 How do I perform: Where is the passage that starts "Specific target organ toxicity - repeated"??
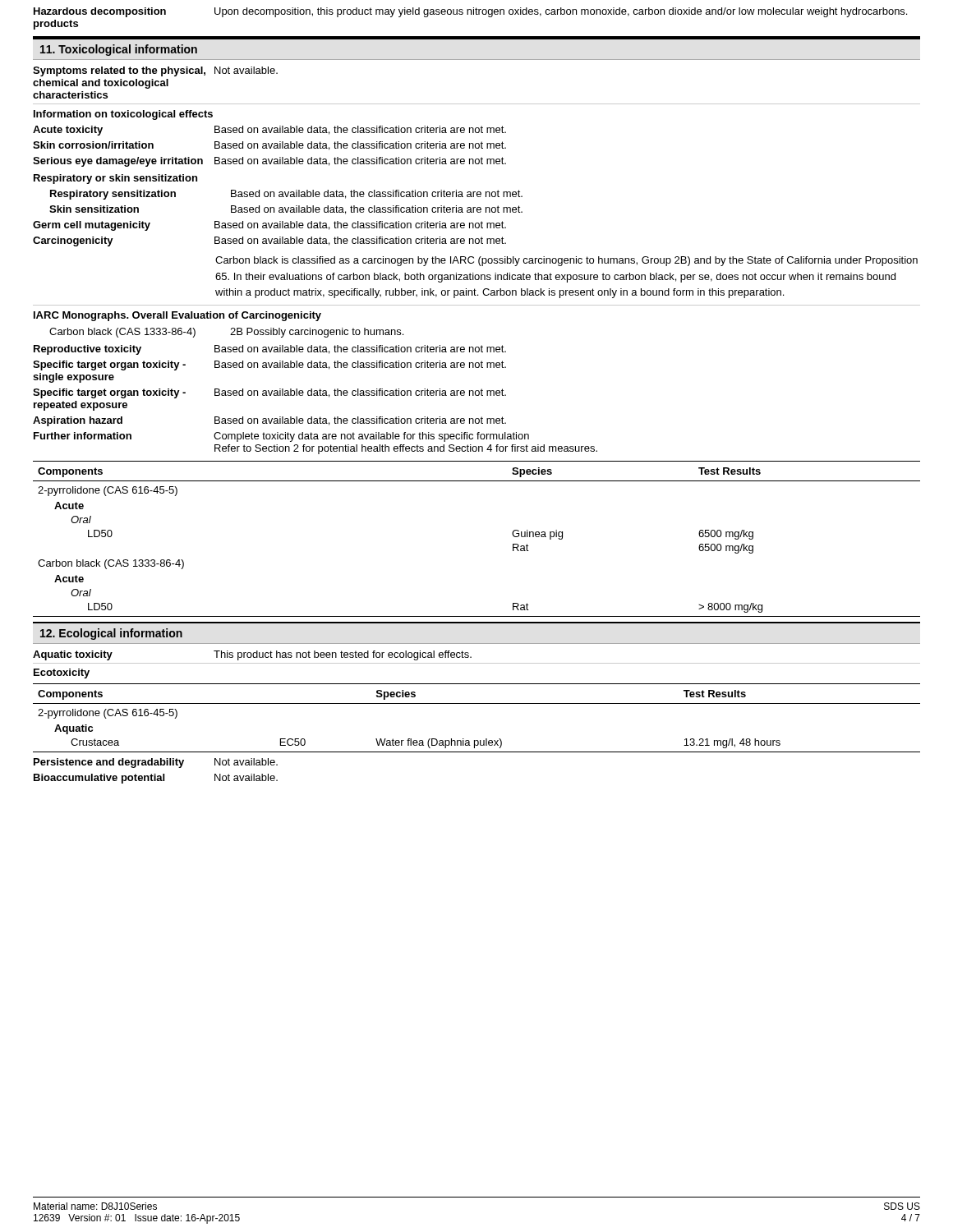[476, 398]
